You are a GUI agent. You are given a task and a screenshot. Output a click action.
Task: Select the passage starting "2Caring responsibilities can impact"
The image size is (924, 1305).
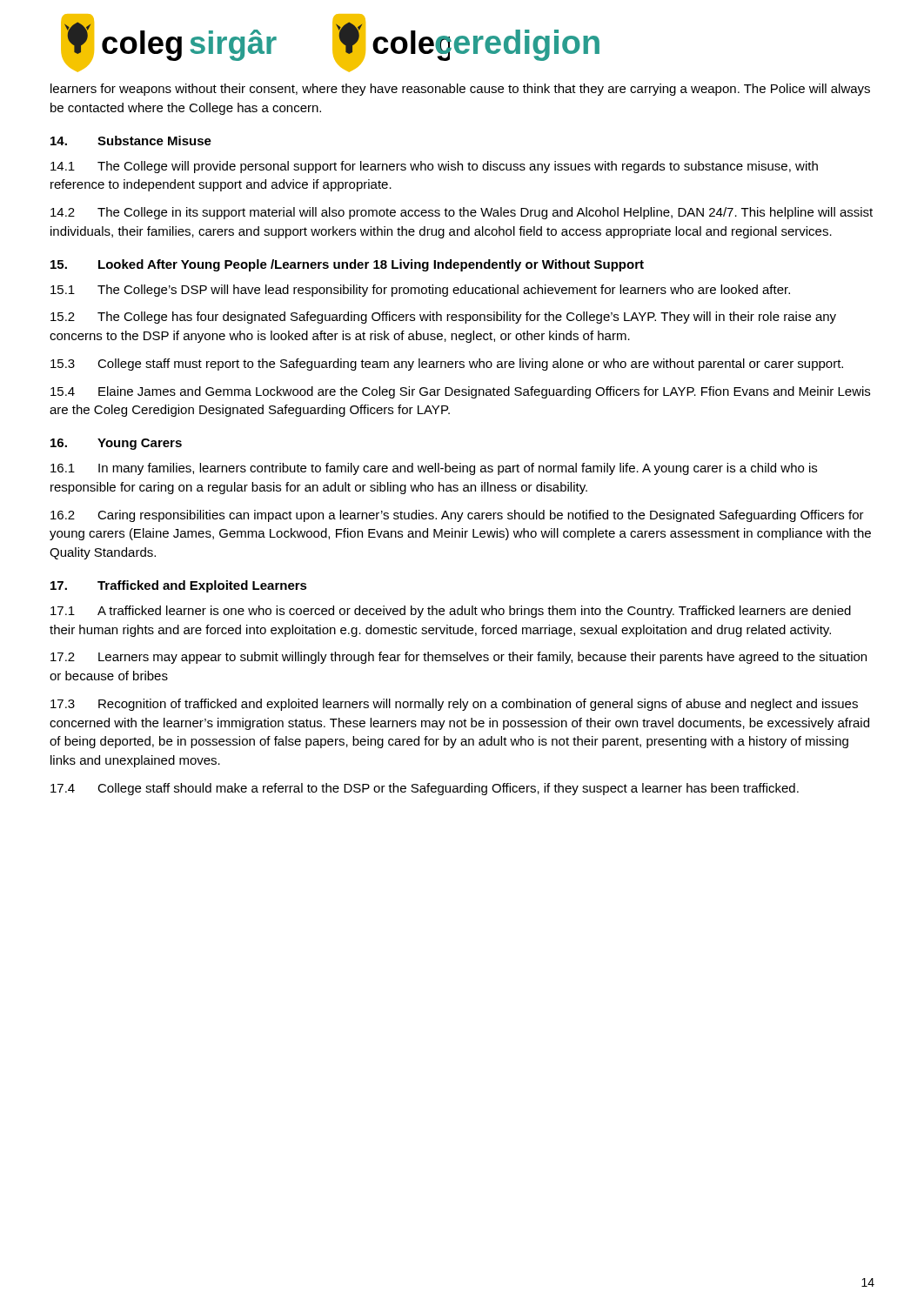click(461, 532)
